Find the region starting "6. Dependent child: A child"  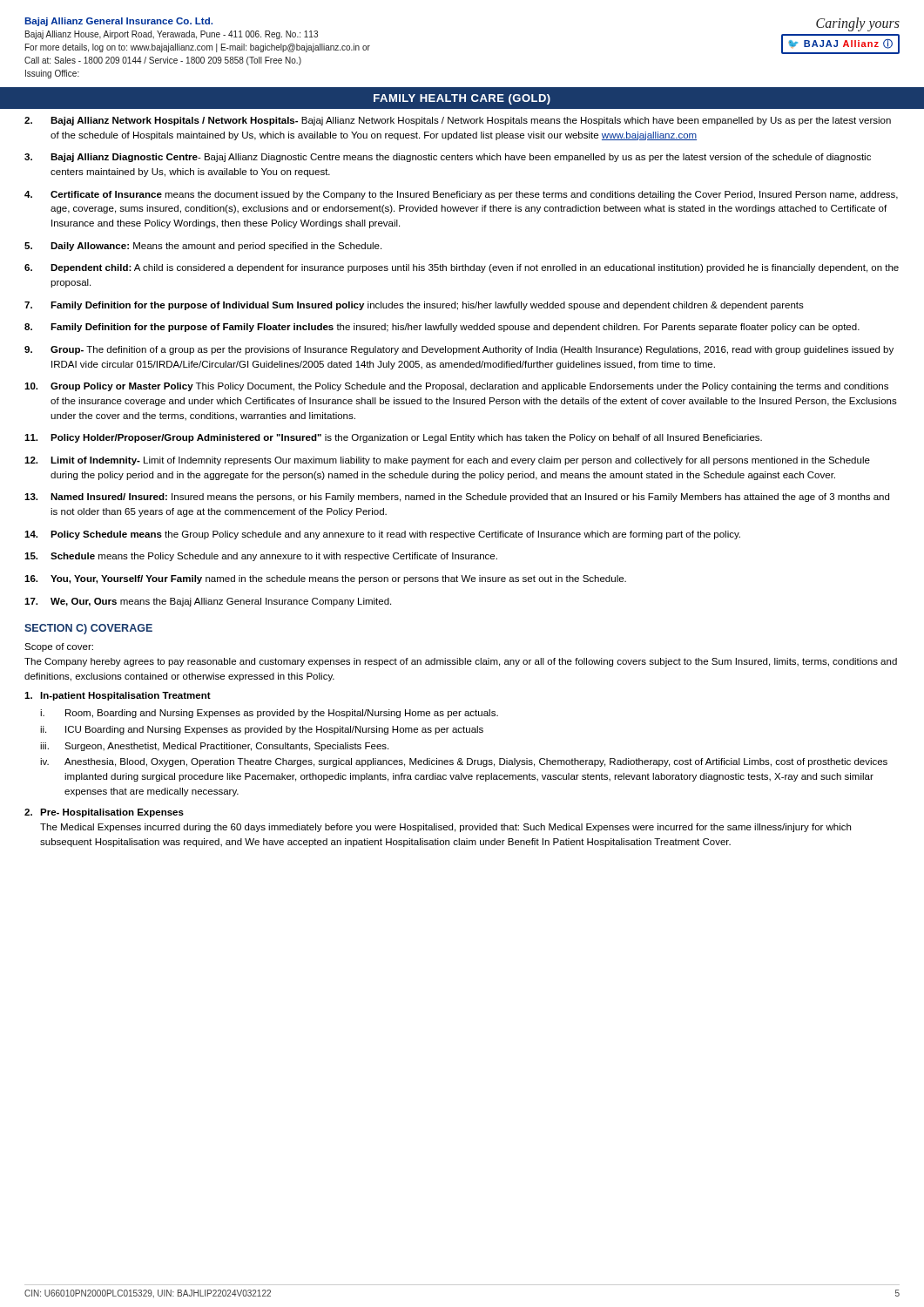point(462,275)
